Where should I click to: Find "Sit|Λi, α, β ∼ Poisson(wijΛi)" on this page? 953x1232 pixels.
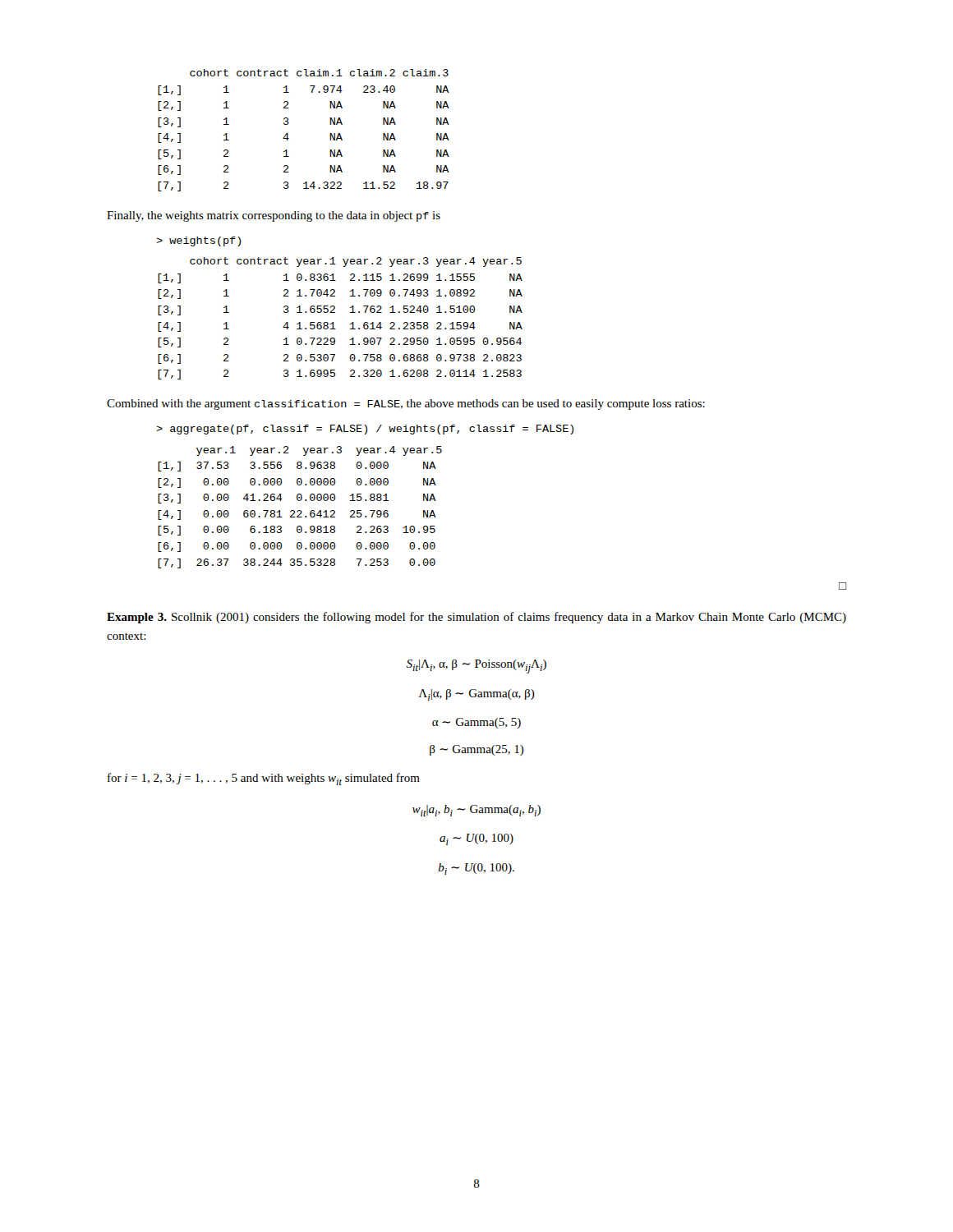[476, 665]
